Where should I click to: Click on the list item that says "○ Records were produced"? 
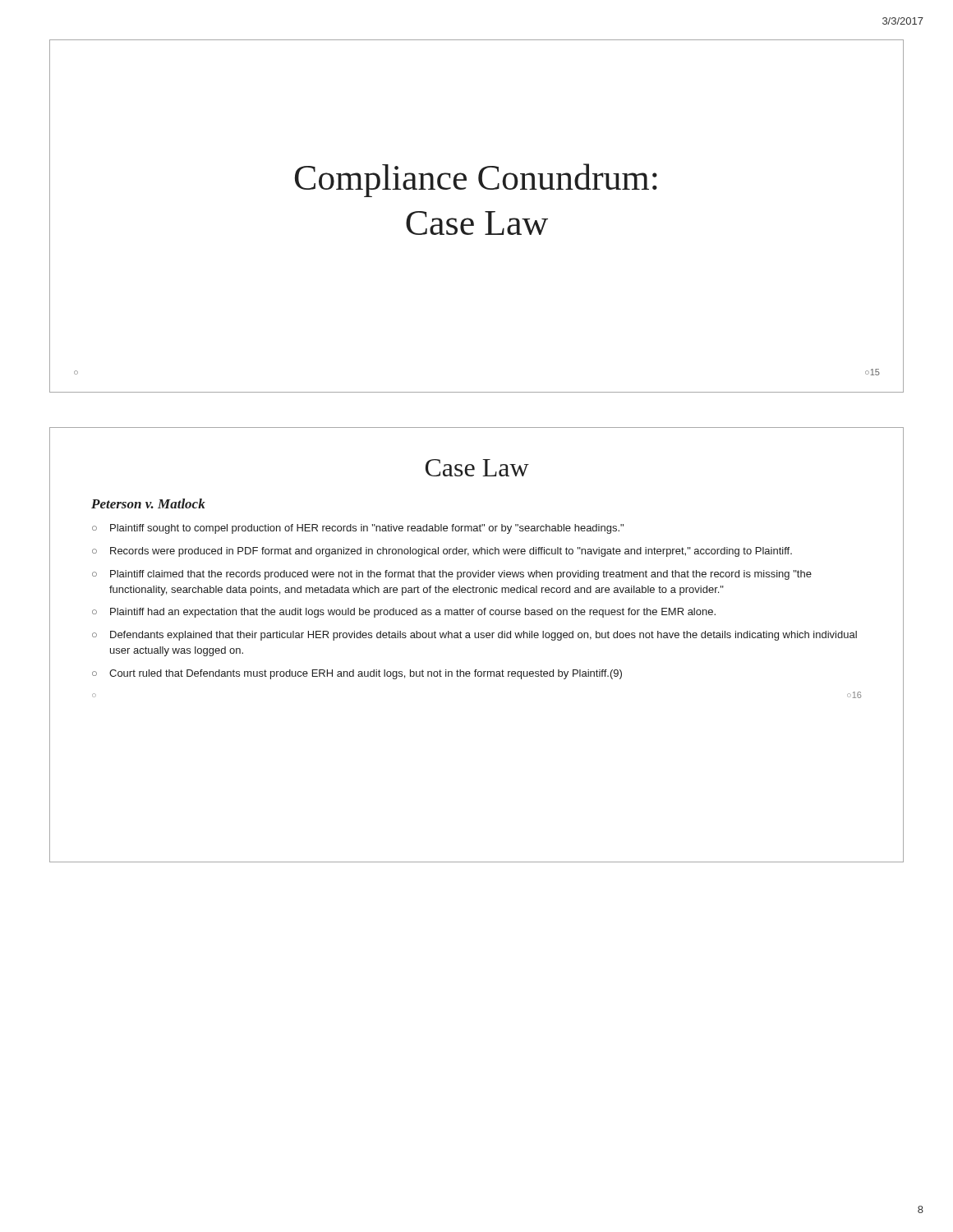[442, 551]
